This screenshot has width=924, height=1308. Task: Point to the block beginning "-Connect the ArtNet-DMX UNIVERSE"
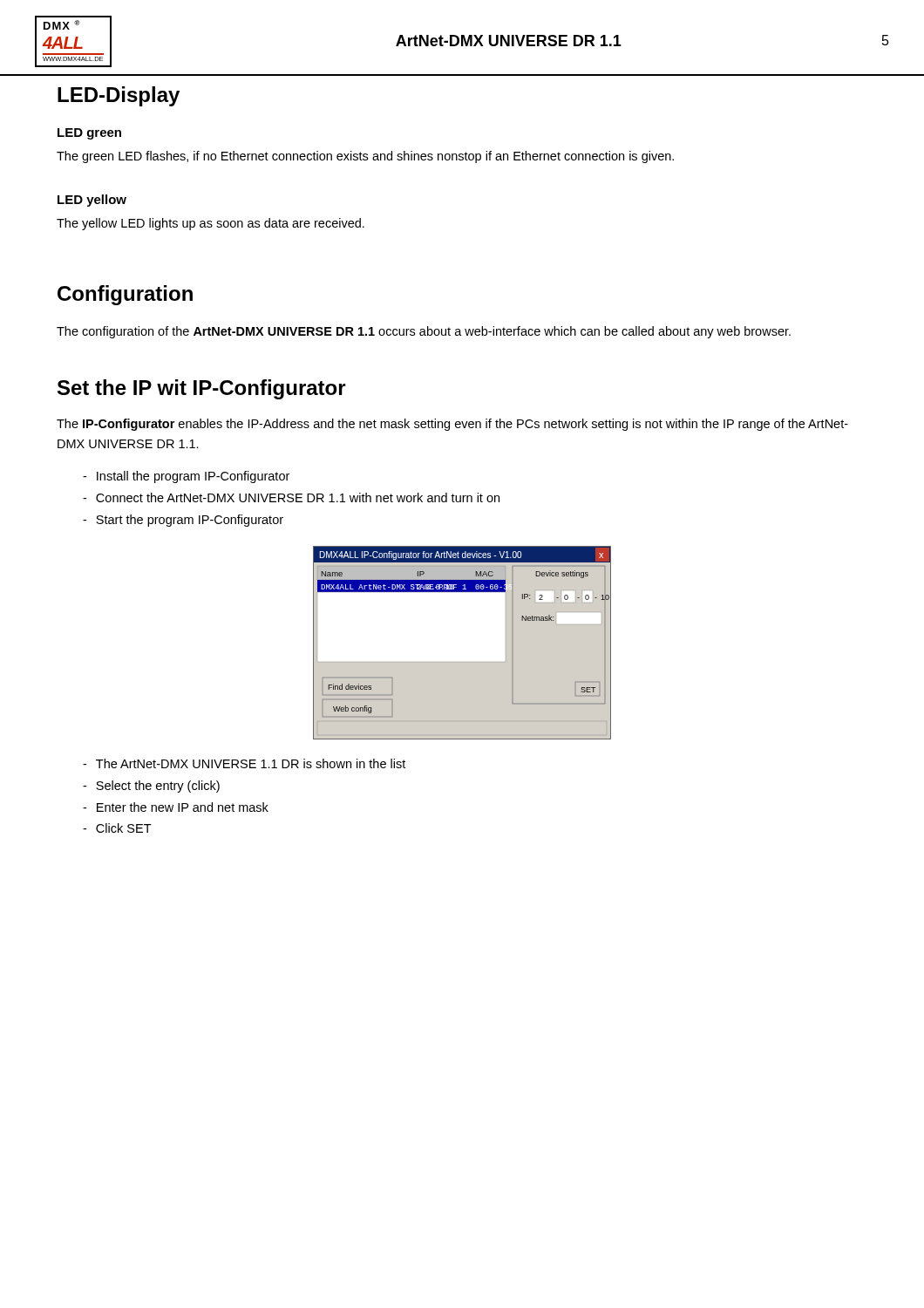[x=292, y=498]
